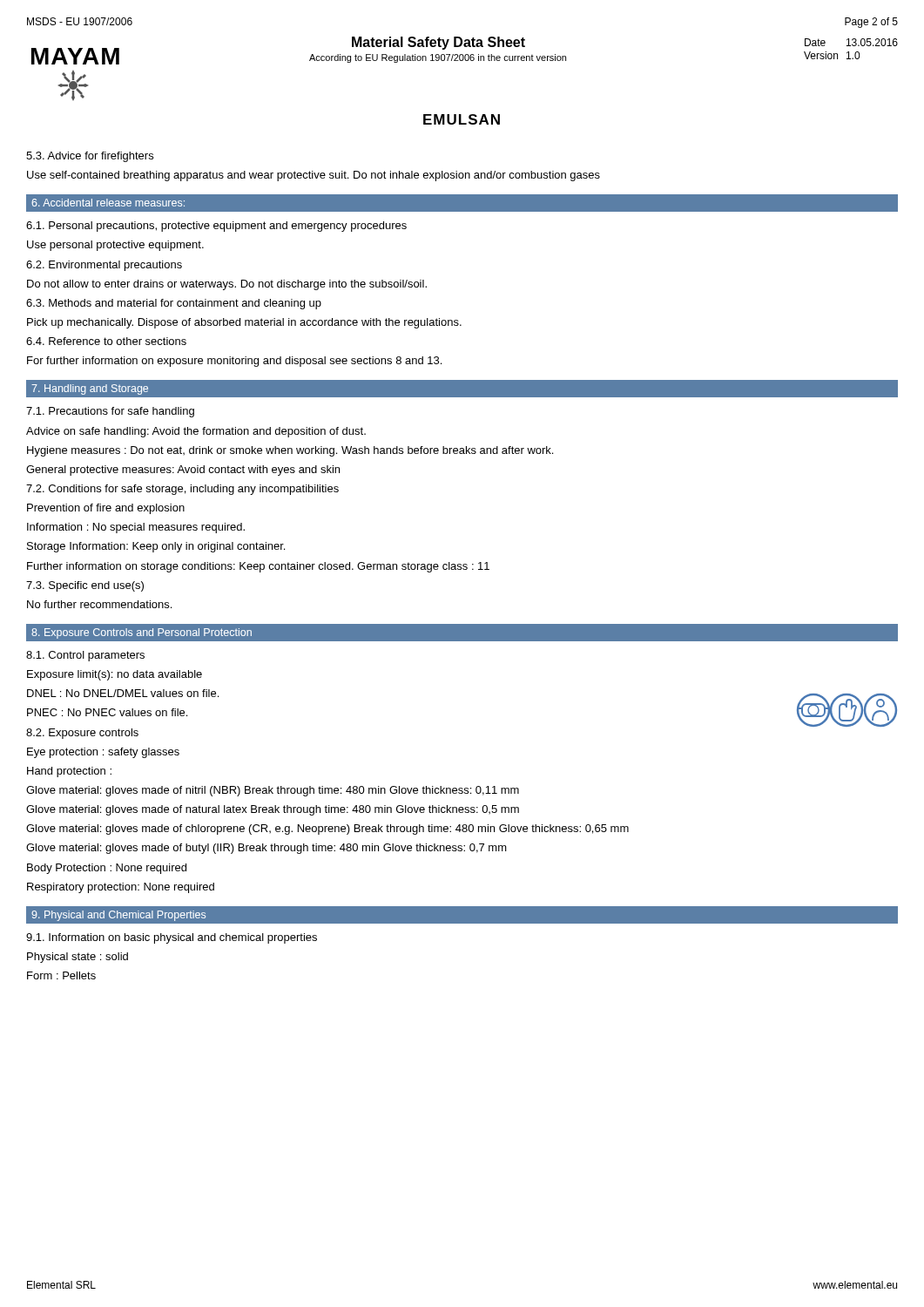Click where it says "3. Specific end use(s)"

(85, 585)
